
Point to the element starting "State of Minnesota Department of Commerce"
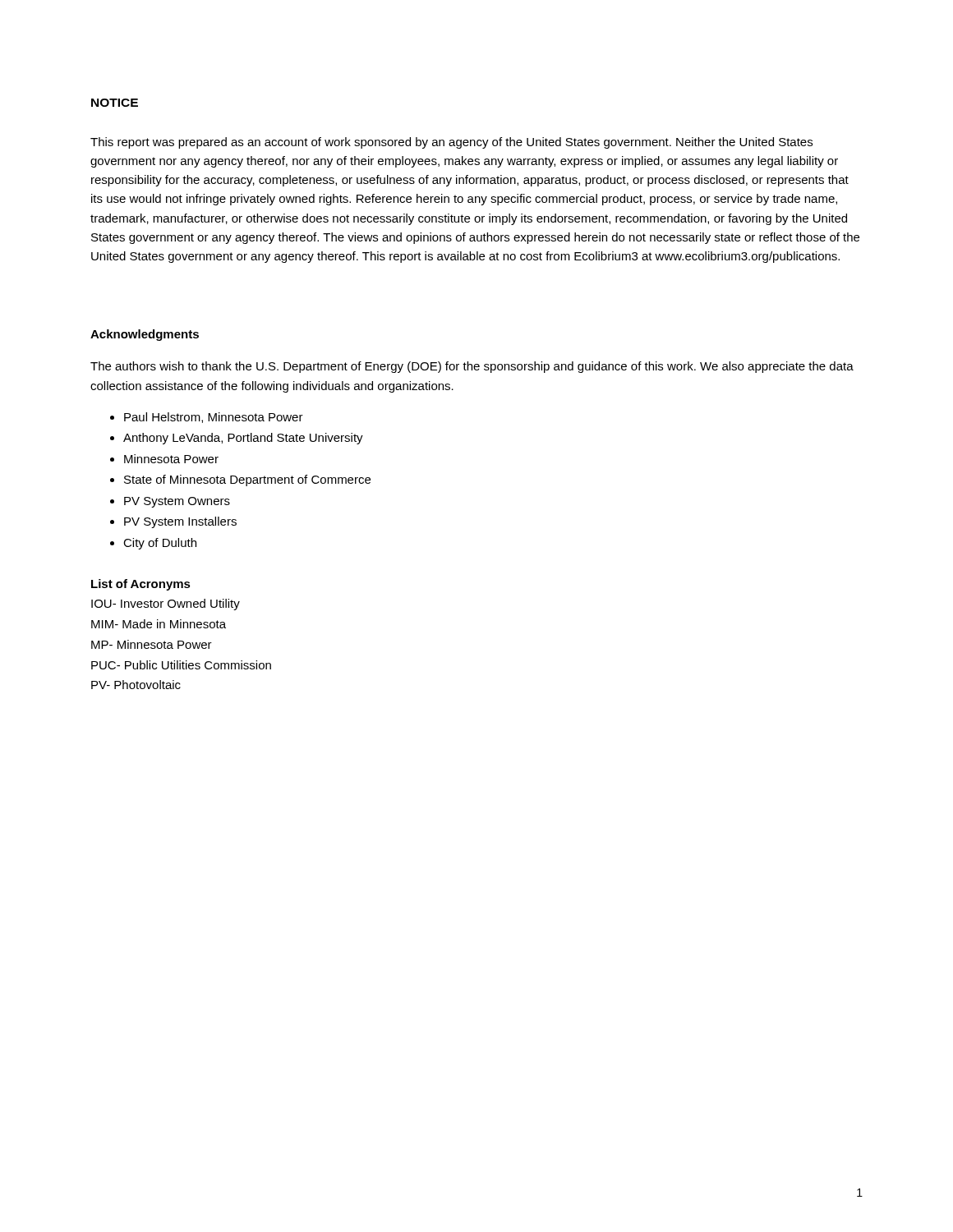(x=247, y=480)
